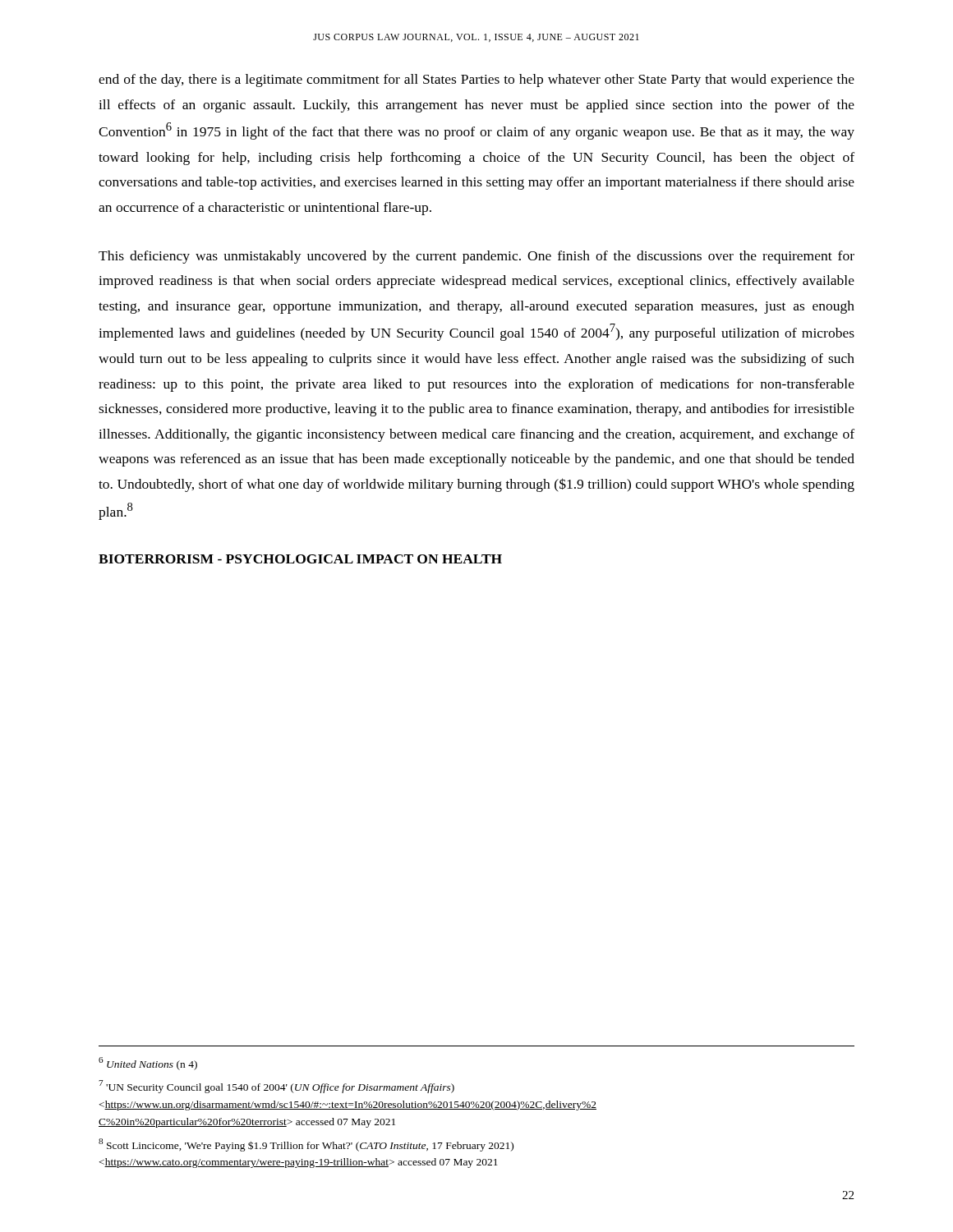The width and height of the screenshot is (953, 1232).
Task: Locate the block of text that opens with "7 'UN Security Council goal 1540 of"
Action: [347, 1103]
